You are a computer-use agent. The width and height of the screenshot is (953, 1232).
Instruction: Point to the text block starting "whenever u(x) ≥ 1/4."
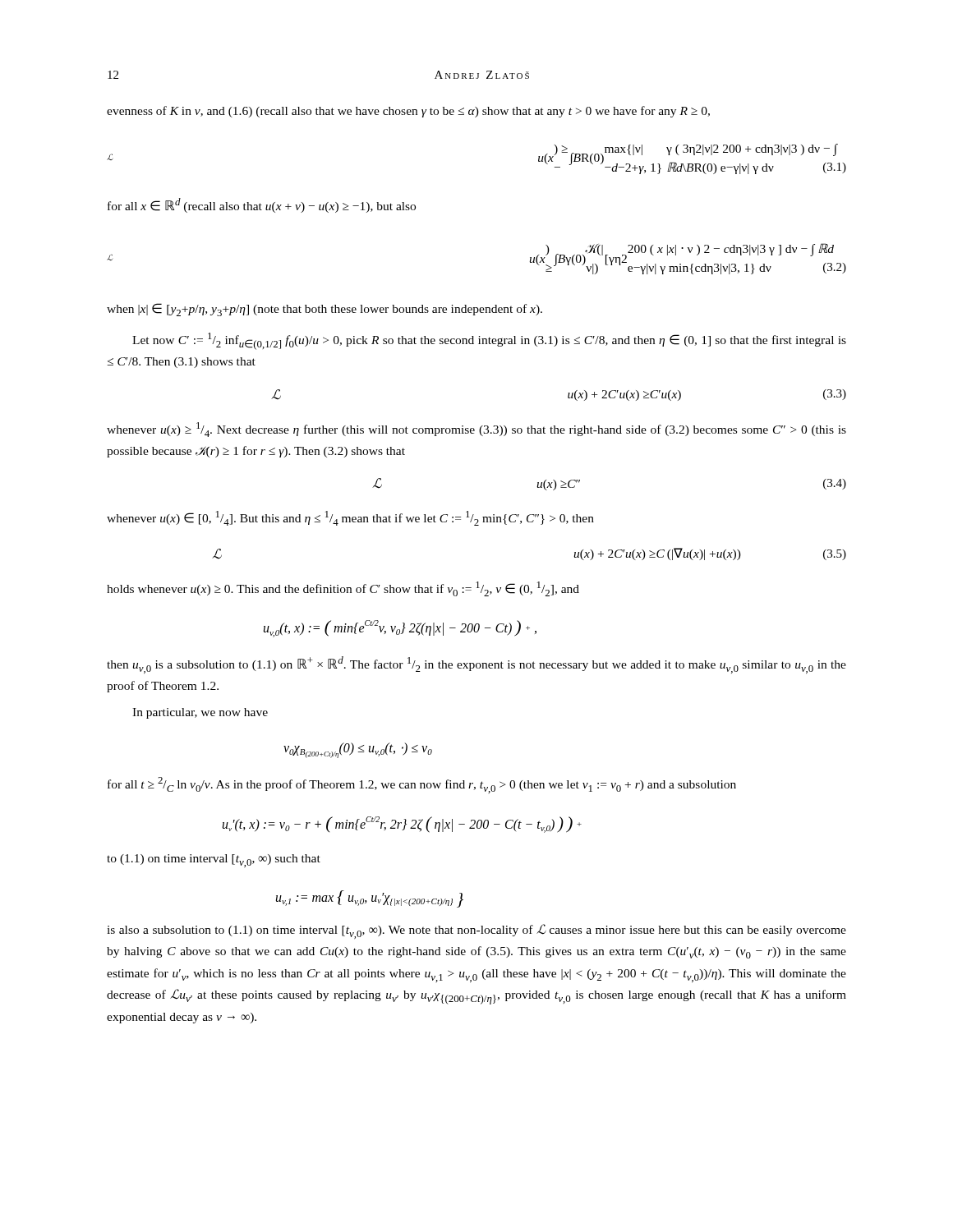[476, 438]
